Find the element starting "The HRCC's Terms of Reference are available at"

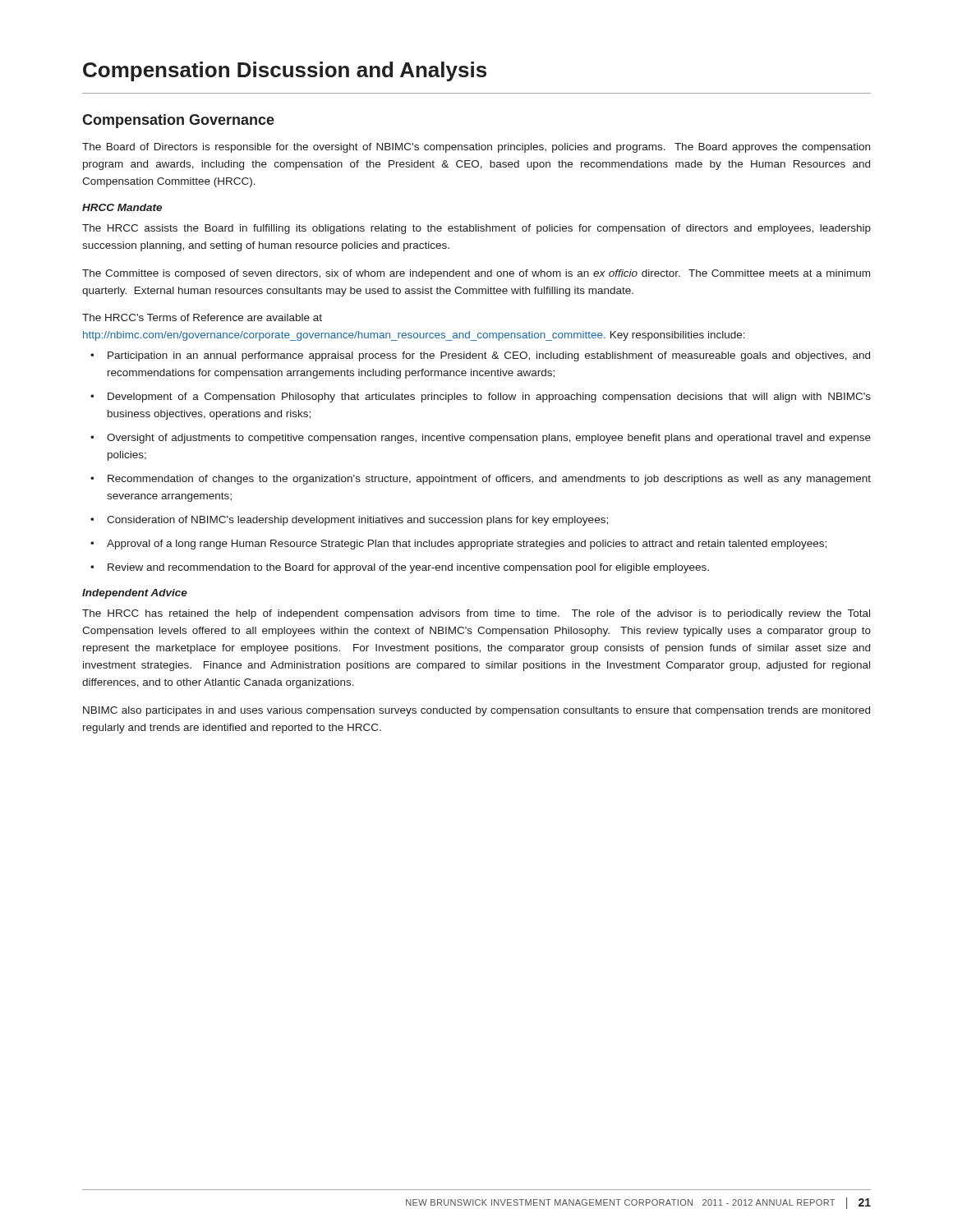[414, 326]
